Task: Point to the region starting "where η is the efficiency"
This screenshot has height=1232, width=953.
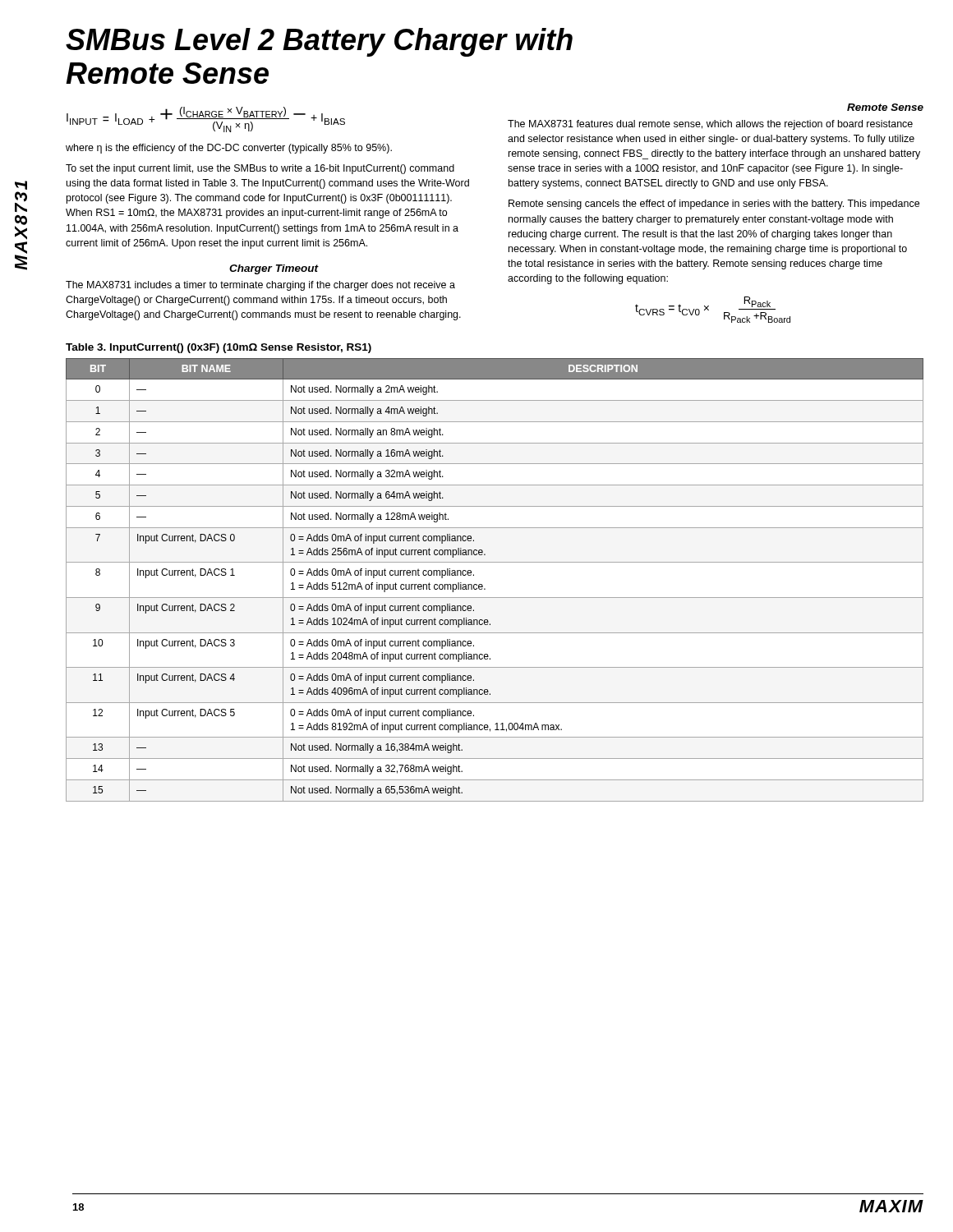Action: tap(274, 148)
